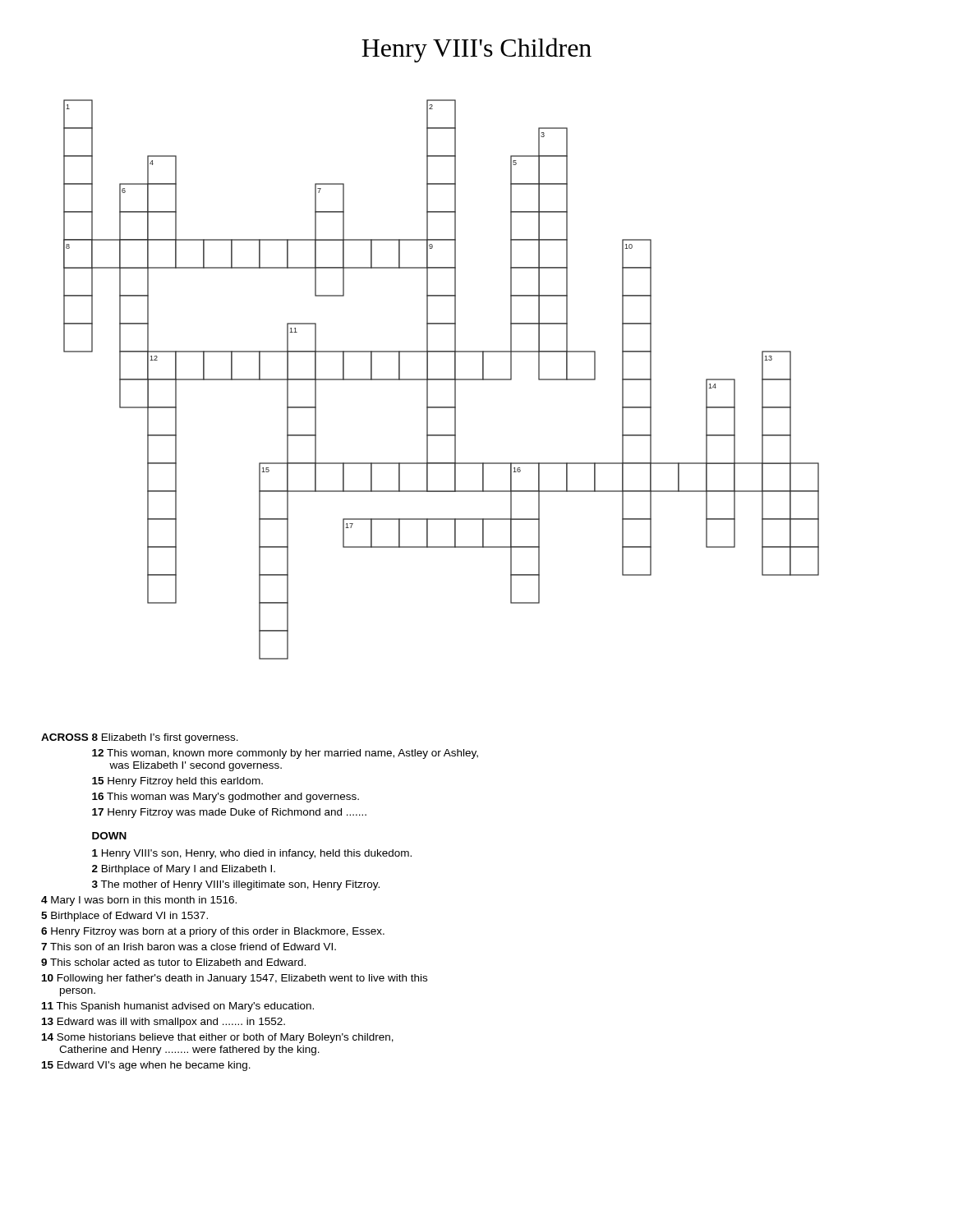Find the block on this page that starts "15 Henry Fitzroy"
The image size is (953, 1232).
pyautogui.click(x=178, y=781)
